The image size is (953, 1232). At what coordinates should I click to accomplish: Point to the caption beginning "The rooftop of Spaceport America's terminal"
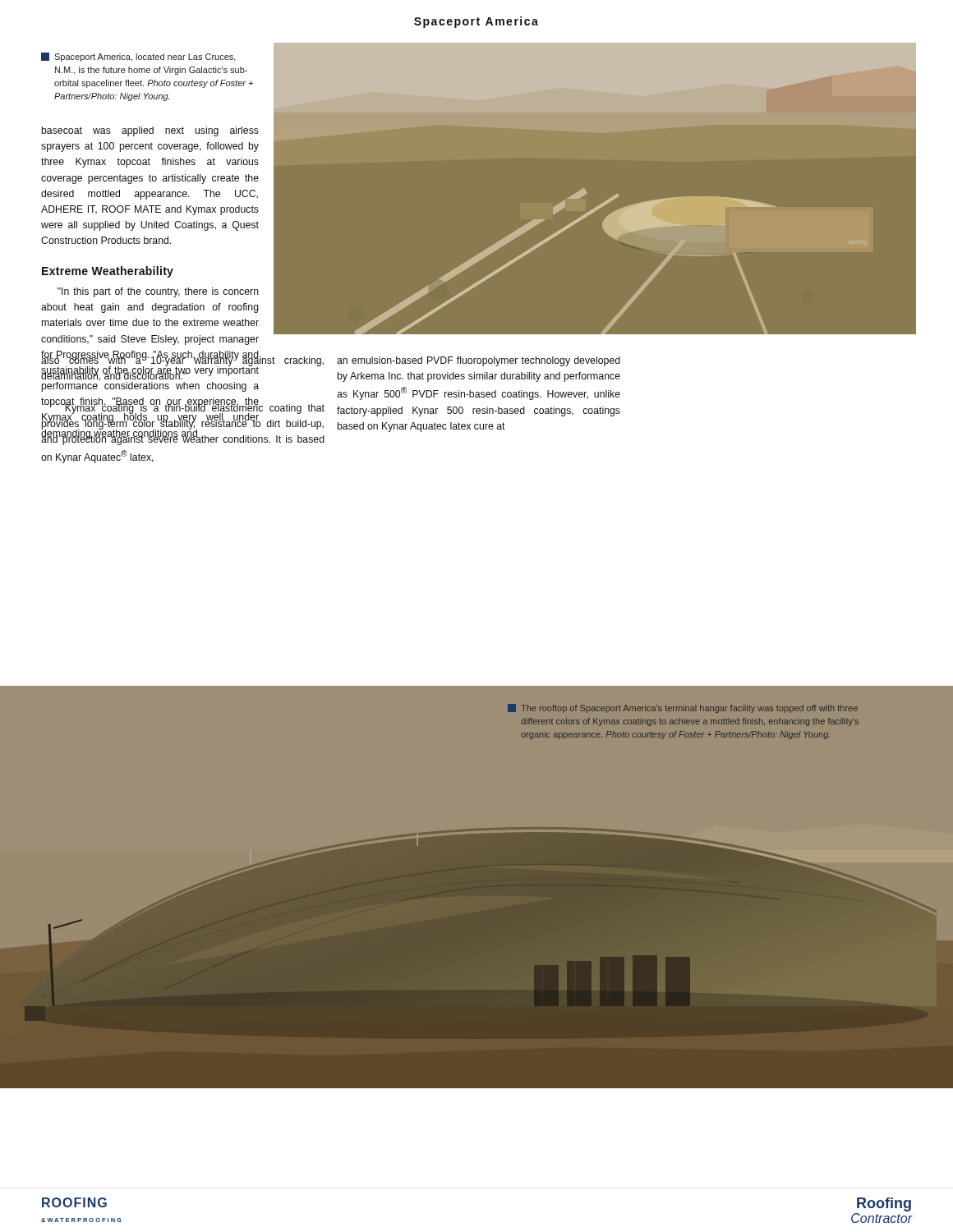tap(684, 722)
